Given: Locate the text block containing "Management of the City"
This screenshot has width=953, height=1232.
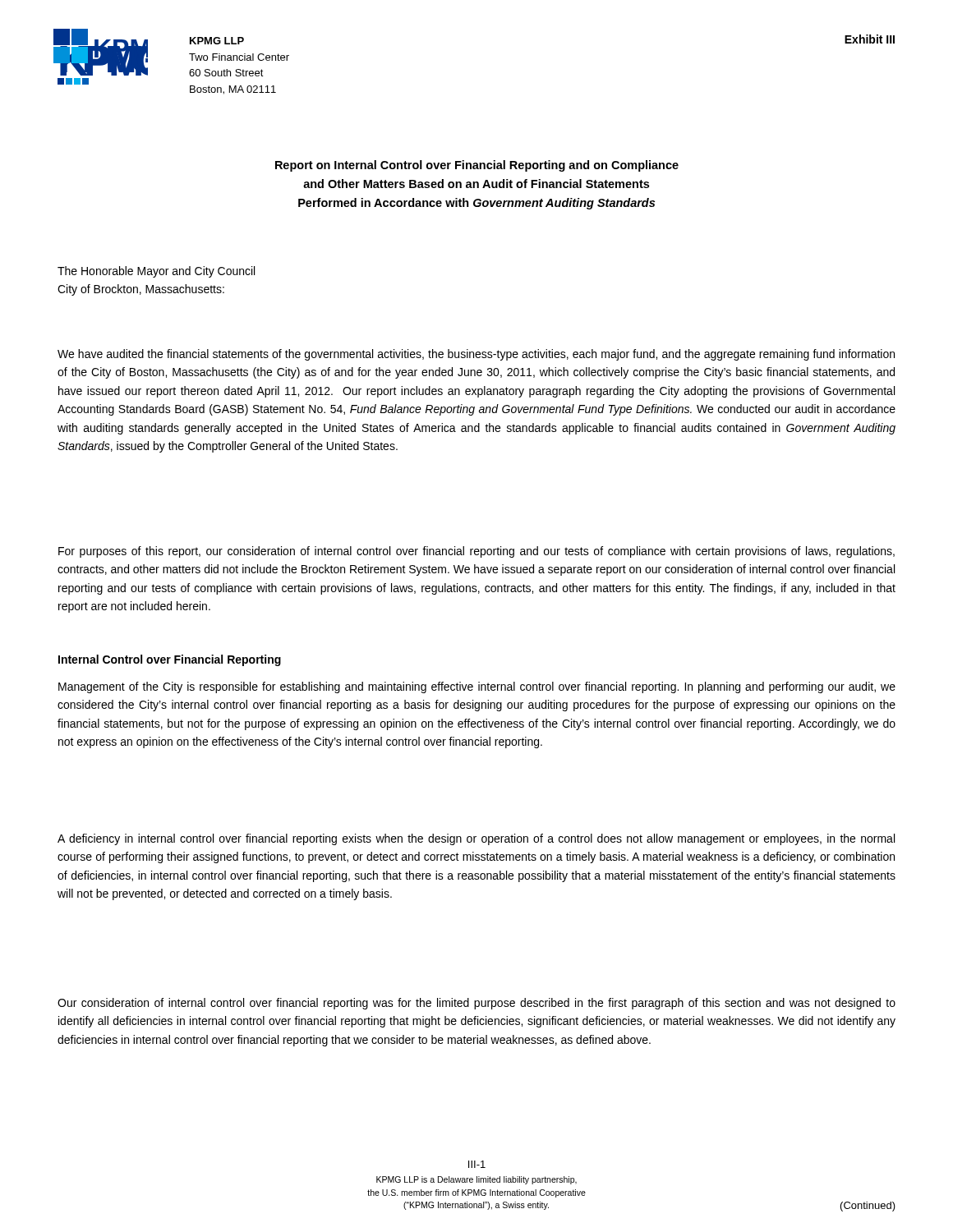Looking at the screenshot, I should point(476,714).
